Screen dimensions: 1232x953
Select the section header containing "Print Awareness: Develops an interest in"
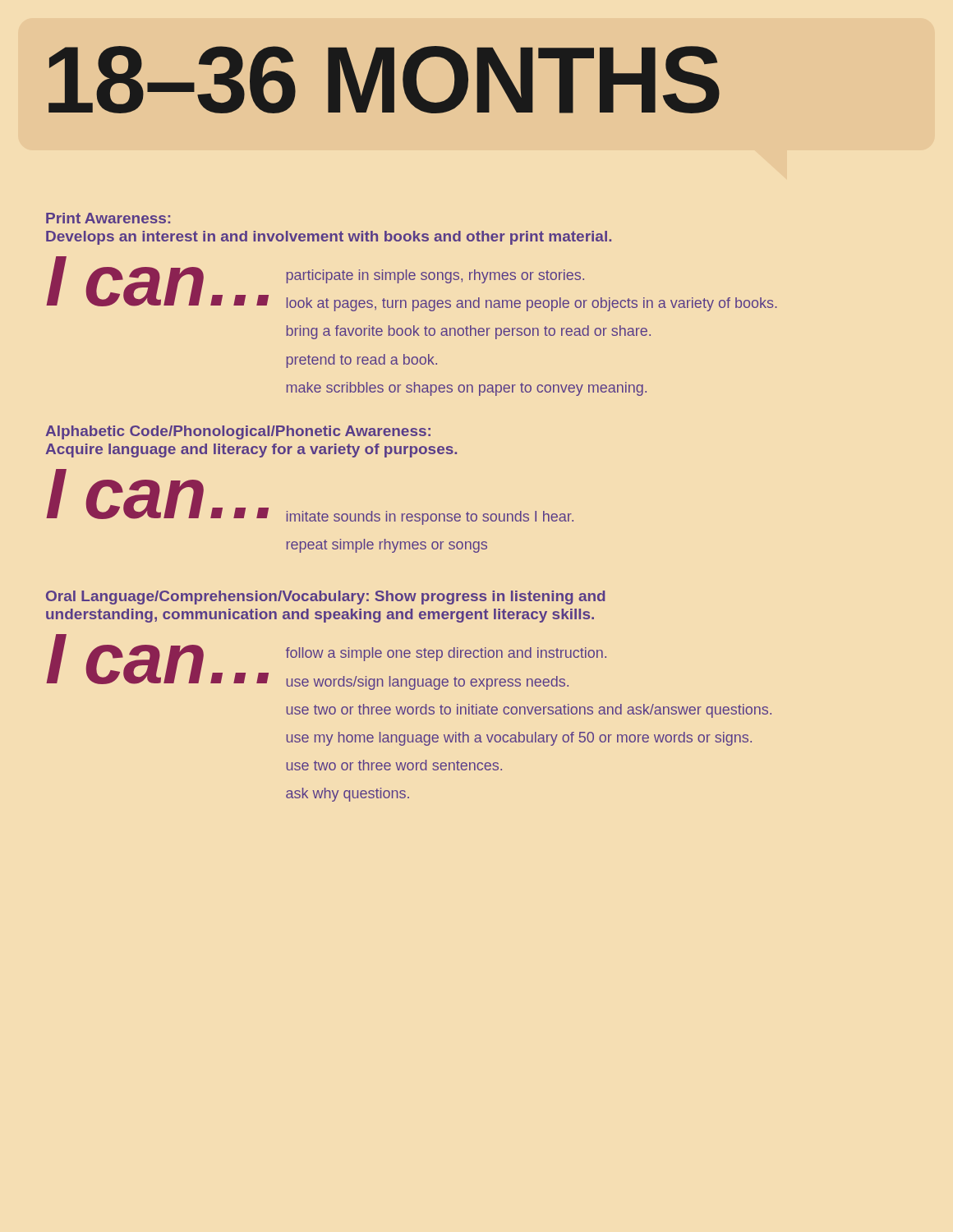click(x=476, y=227)
